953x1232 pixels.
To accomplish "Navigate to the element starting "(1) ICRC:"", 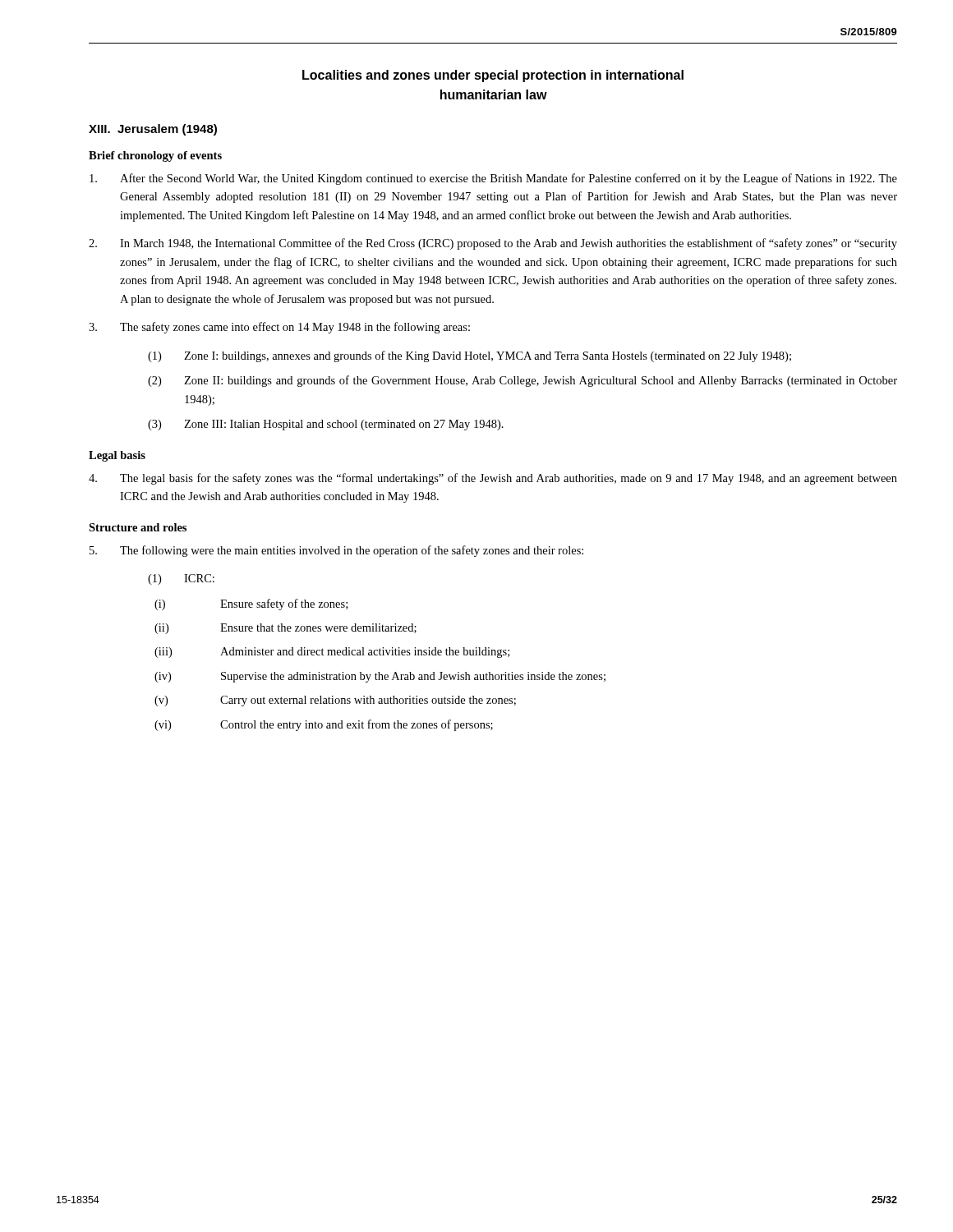I will pos(181,579).
